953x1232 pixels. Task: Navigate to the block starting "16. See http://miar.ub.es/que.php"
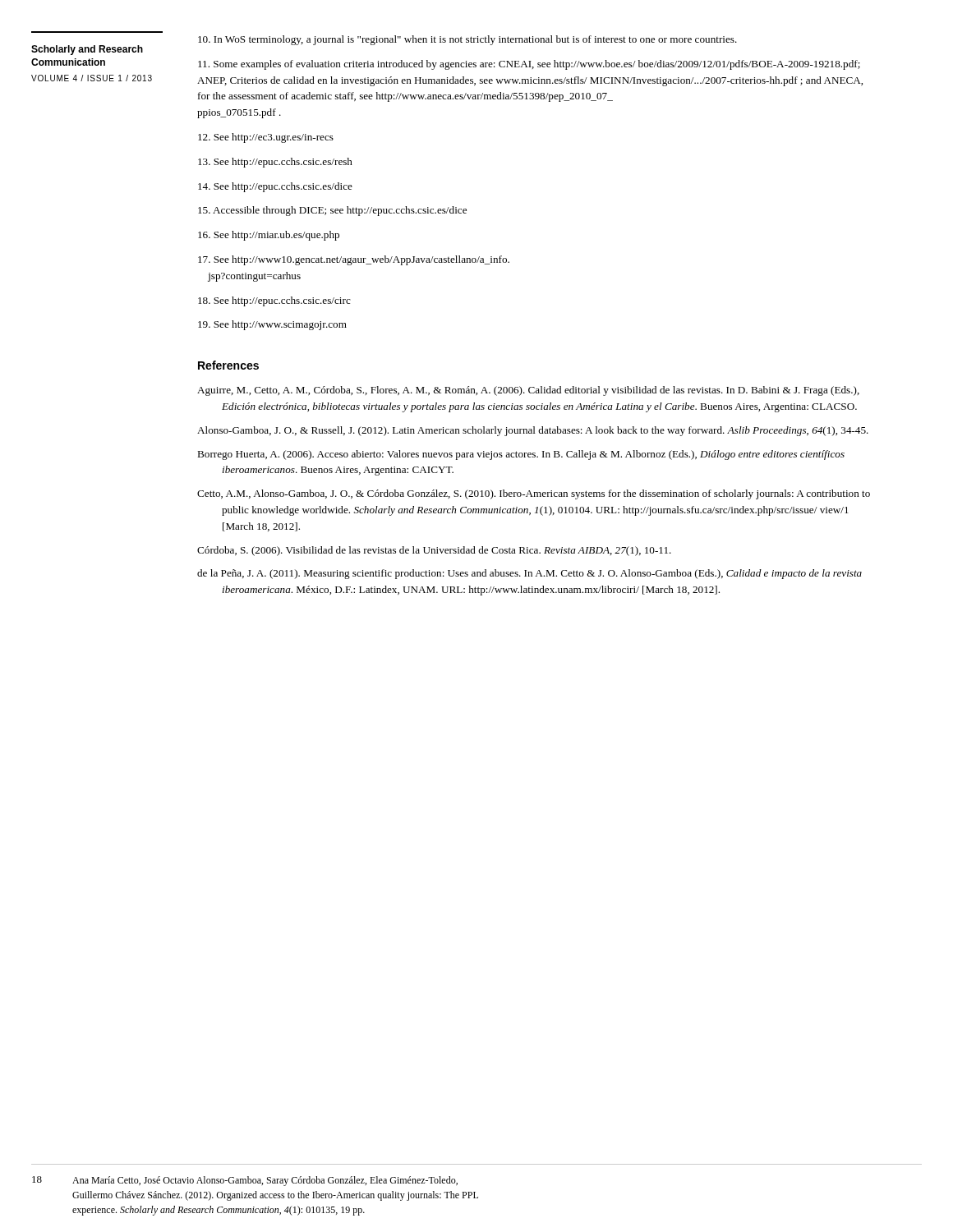269,235
